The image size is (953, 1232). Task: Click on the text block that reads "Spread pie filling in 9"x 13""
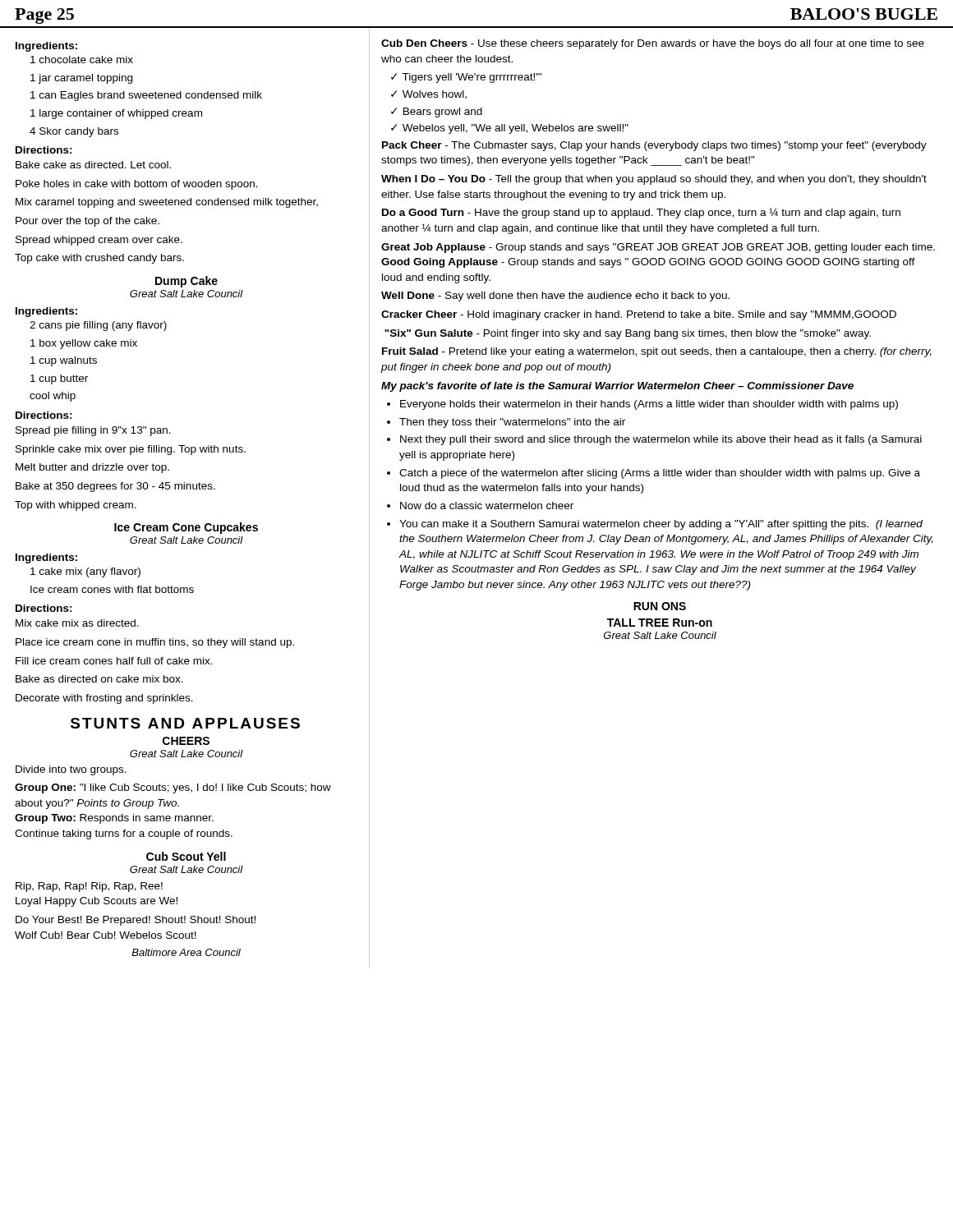click(x=93, y=431)
